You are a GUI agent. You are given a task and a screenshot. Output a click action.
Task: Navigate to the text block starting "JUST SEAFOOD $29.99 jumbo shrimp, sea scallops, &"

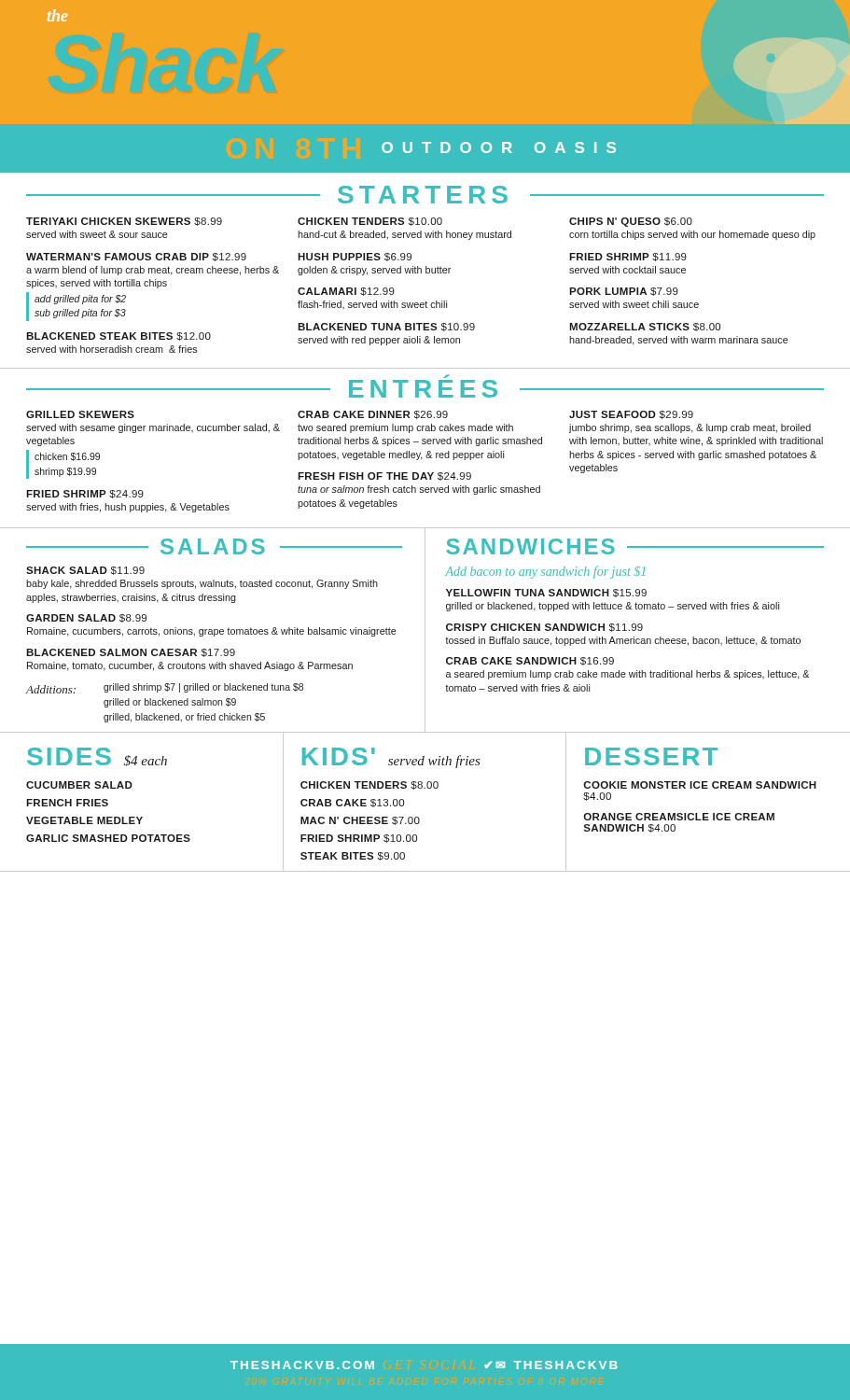pyautogui.click(x=697, y=442)
